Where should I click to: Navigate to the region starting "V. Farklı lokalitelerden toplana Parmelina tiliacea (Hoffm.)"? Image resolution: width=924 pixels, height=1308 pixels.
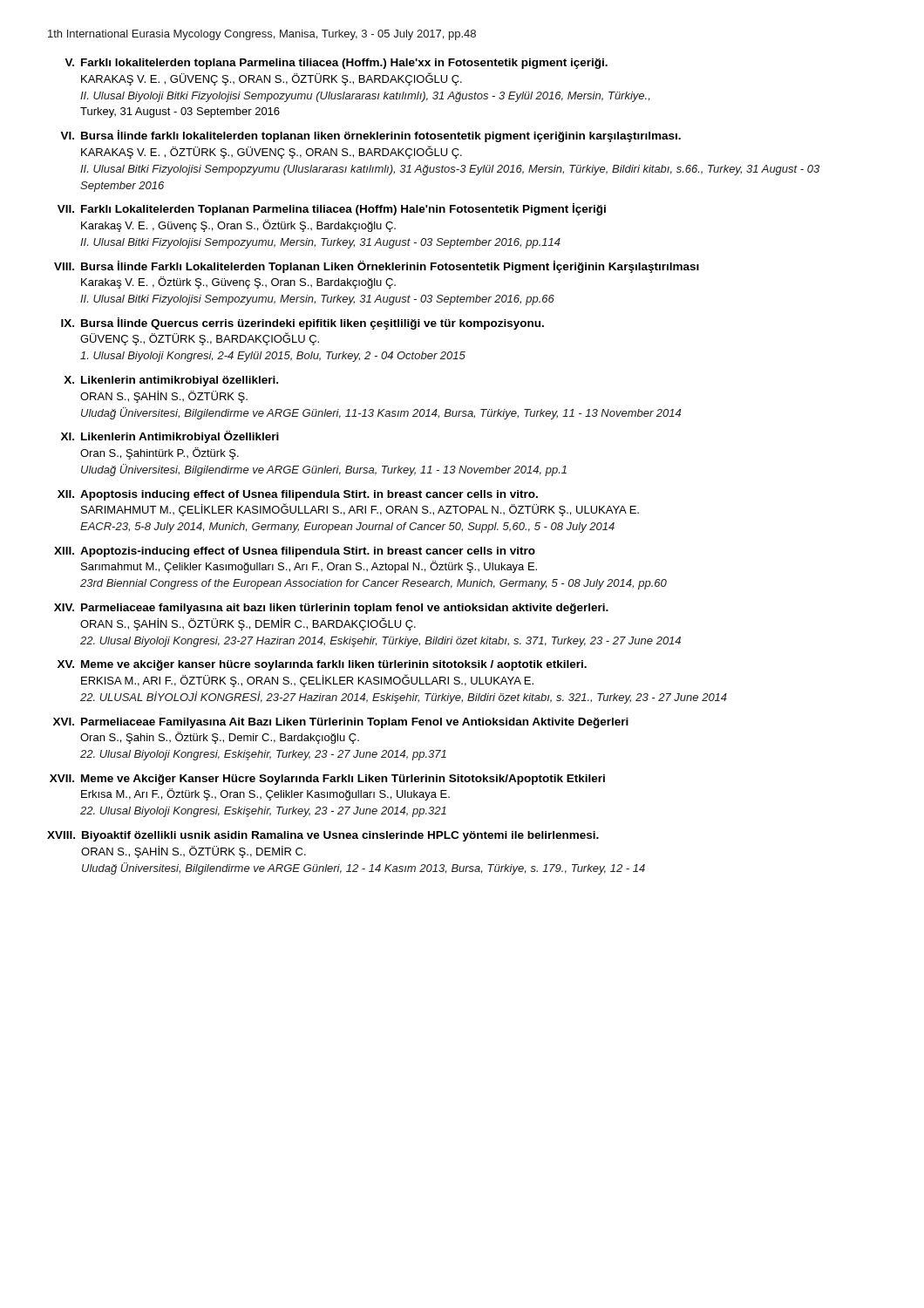[x=462, y=87]
